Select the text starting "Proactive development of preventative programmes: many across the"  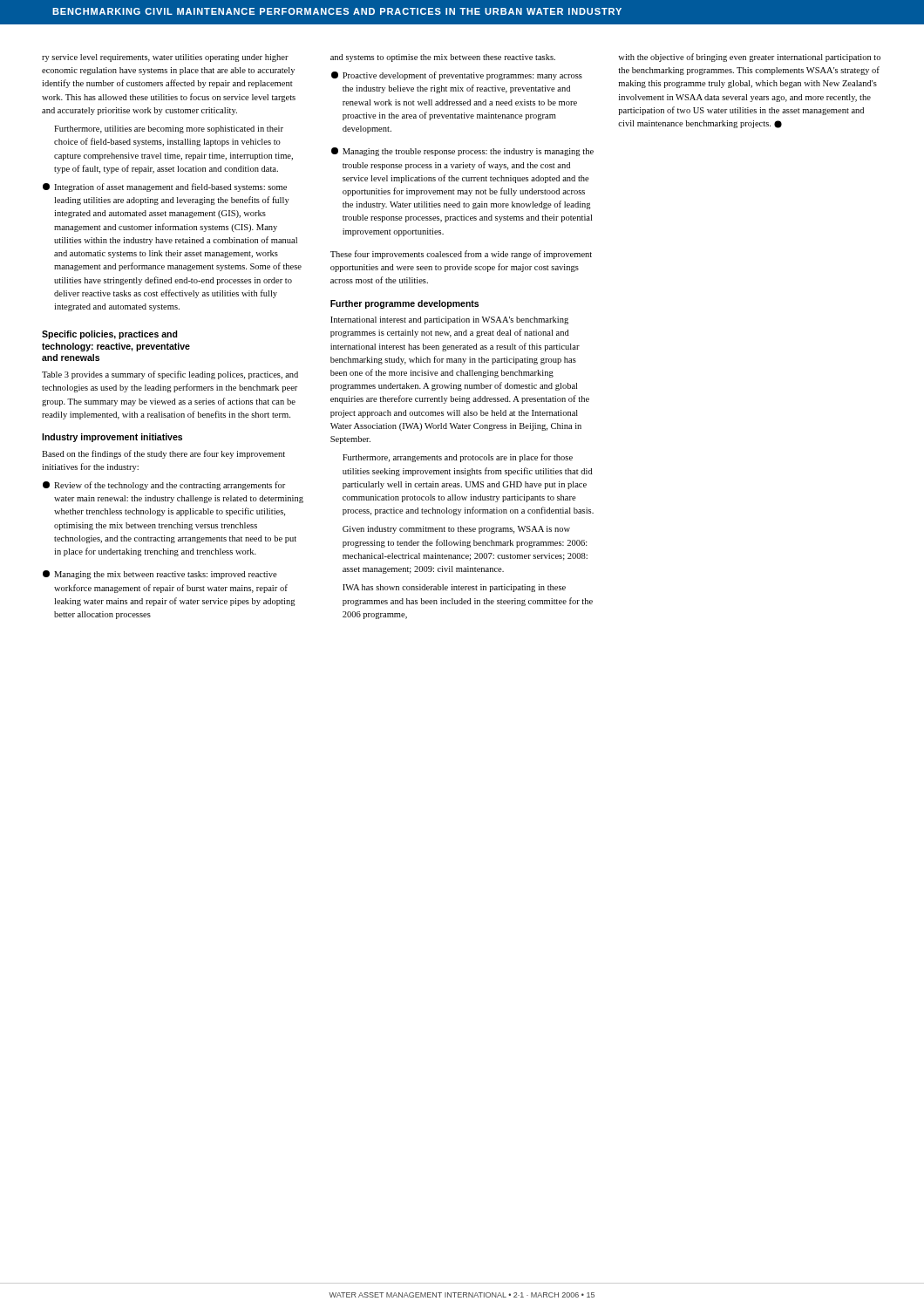(x=462, y=105)
